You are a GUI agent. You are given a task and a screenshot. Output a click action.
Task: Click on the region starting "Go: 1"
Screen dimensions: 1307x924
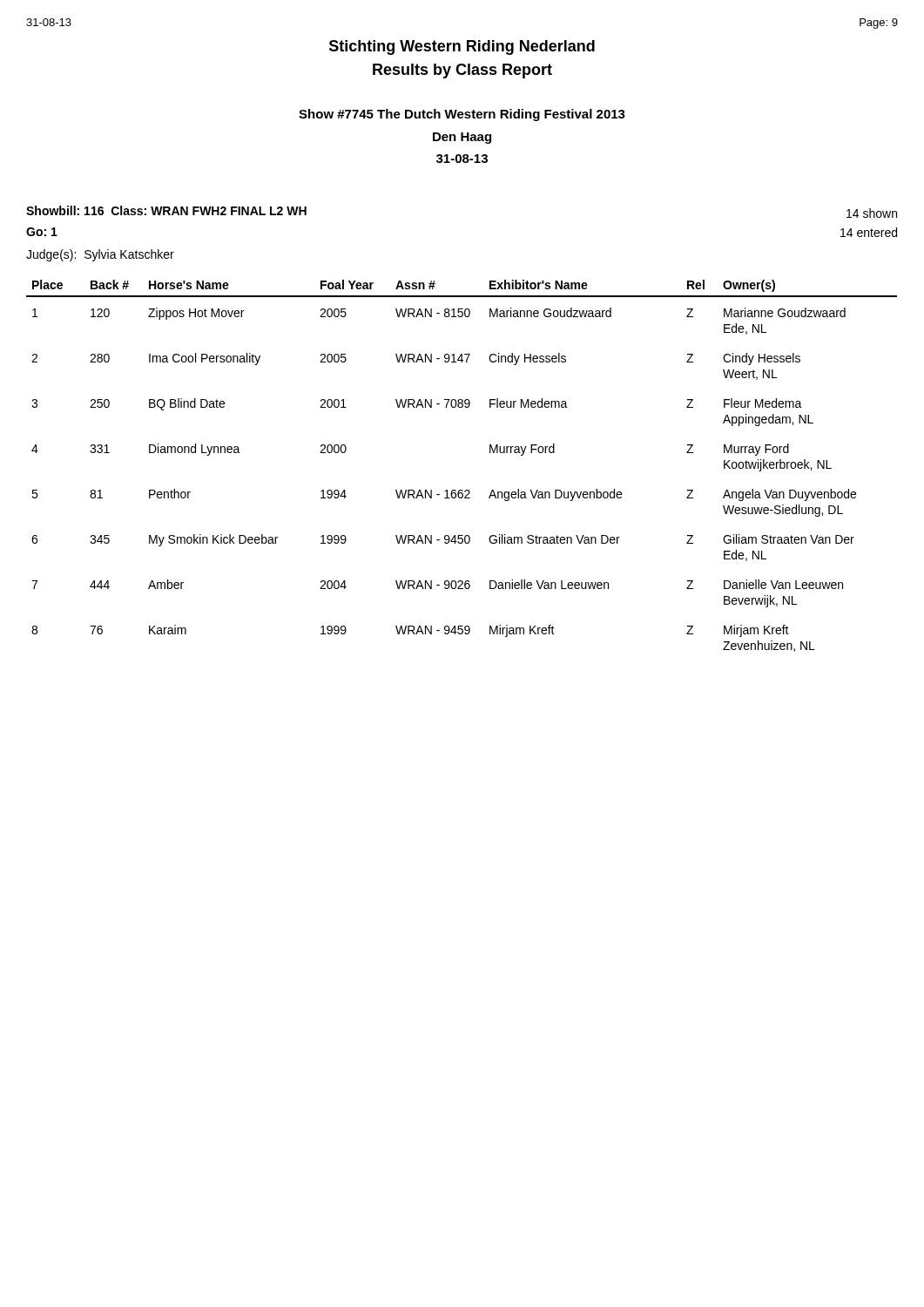click(x=42, y=232)
